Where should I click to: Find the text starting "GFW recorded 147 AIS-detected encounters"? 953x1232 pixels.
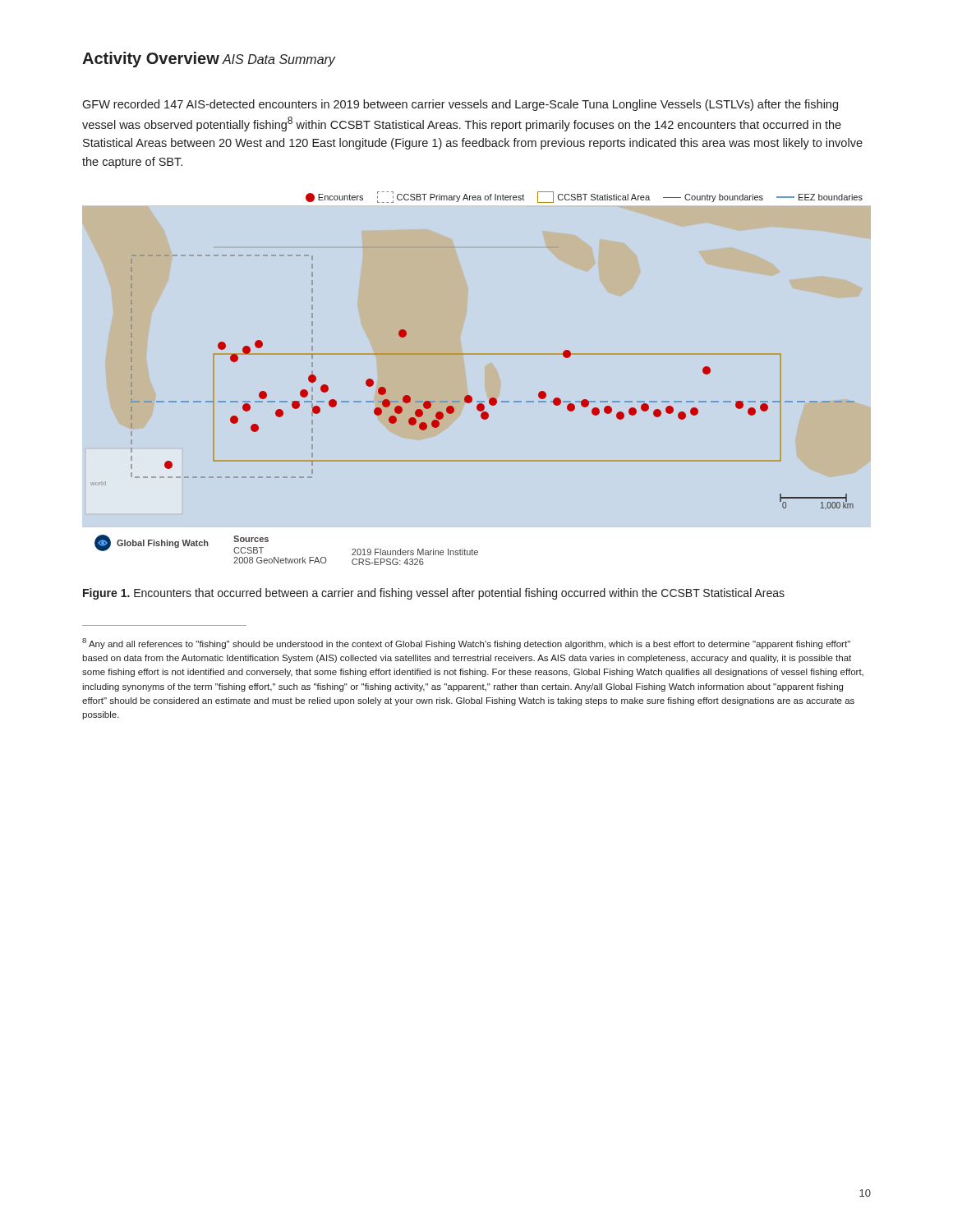(x=476, y=133)
